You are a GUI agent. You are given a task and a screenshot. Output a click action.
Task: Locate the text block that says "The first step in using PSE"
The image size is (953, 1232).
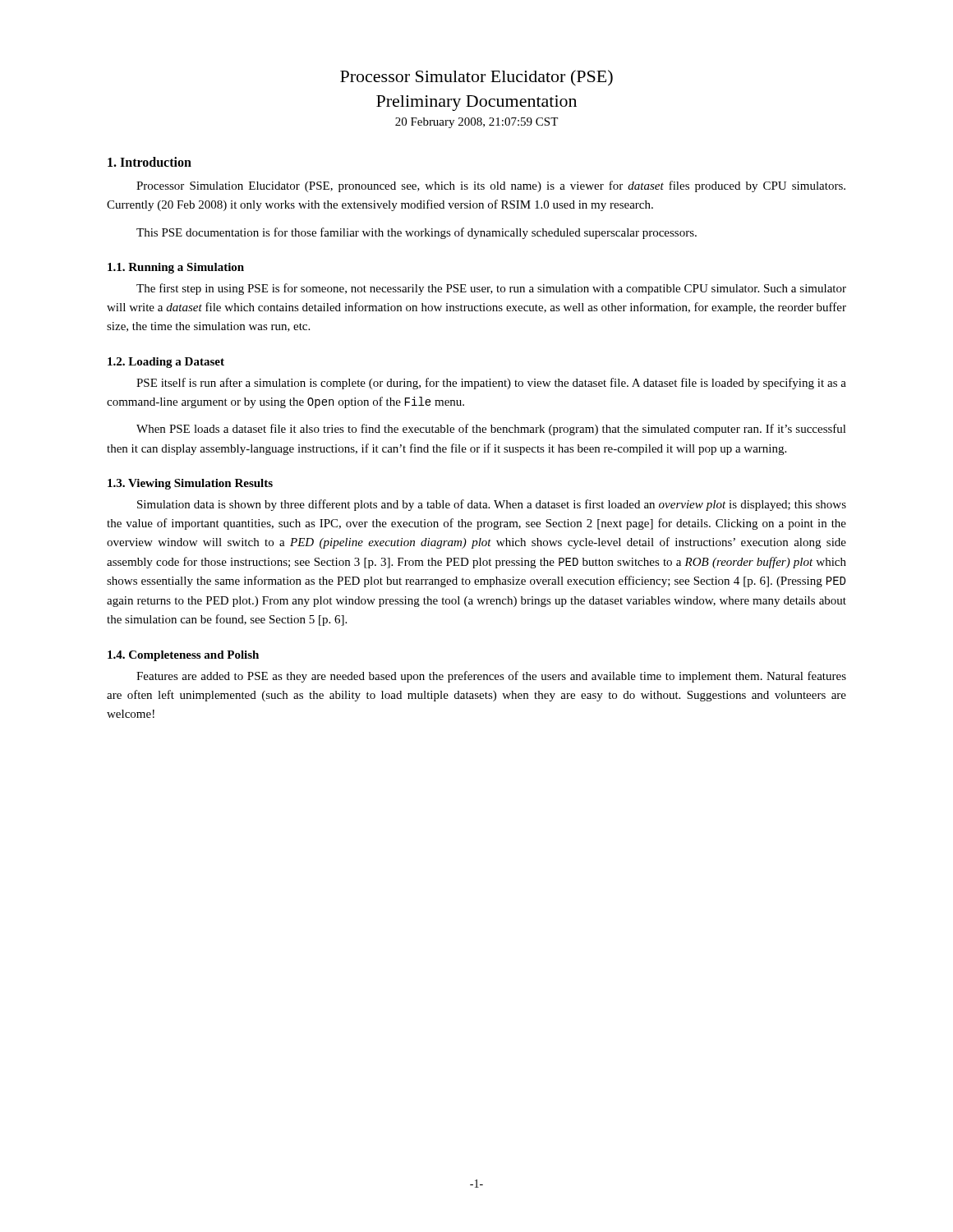(x=476, y=307)
